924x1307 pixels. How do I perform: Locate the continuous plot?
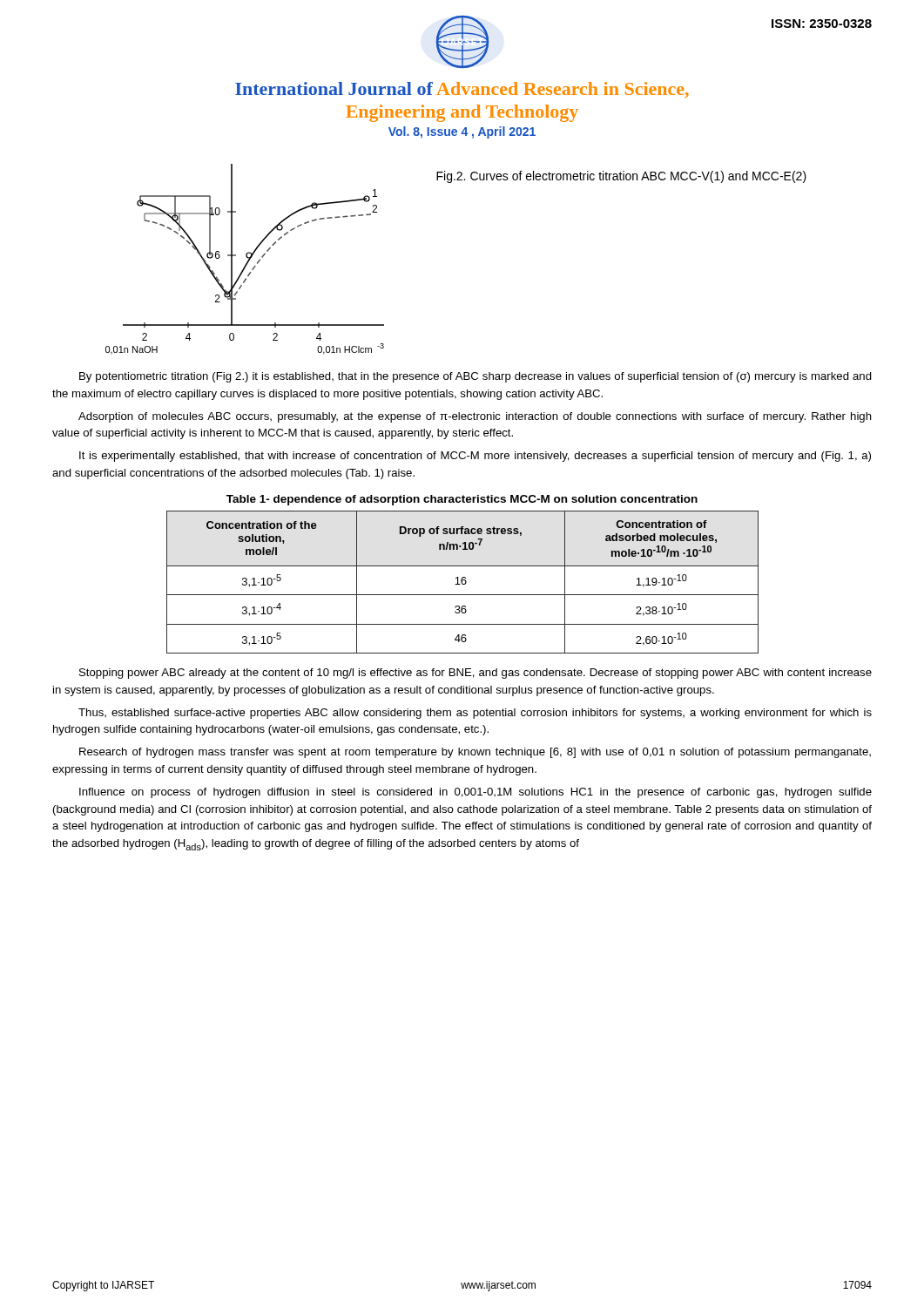(257, 255)
